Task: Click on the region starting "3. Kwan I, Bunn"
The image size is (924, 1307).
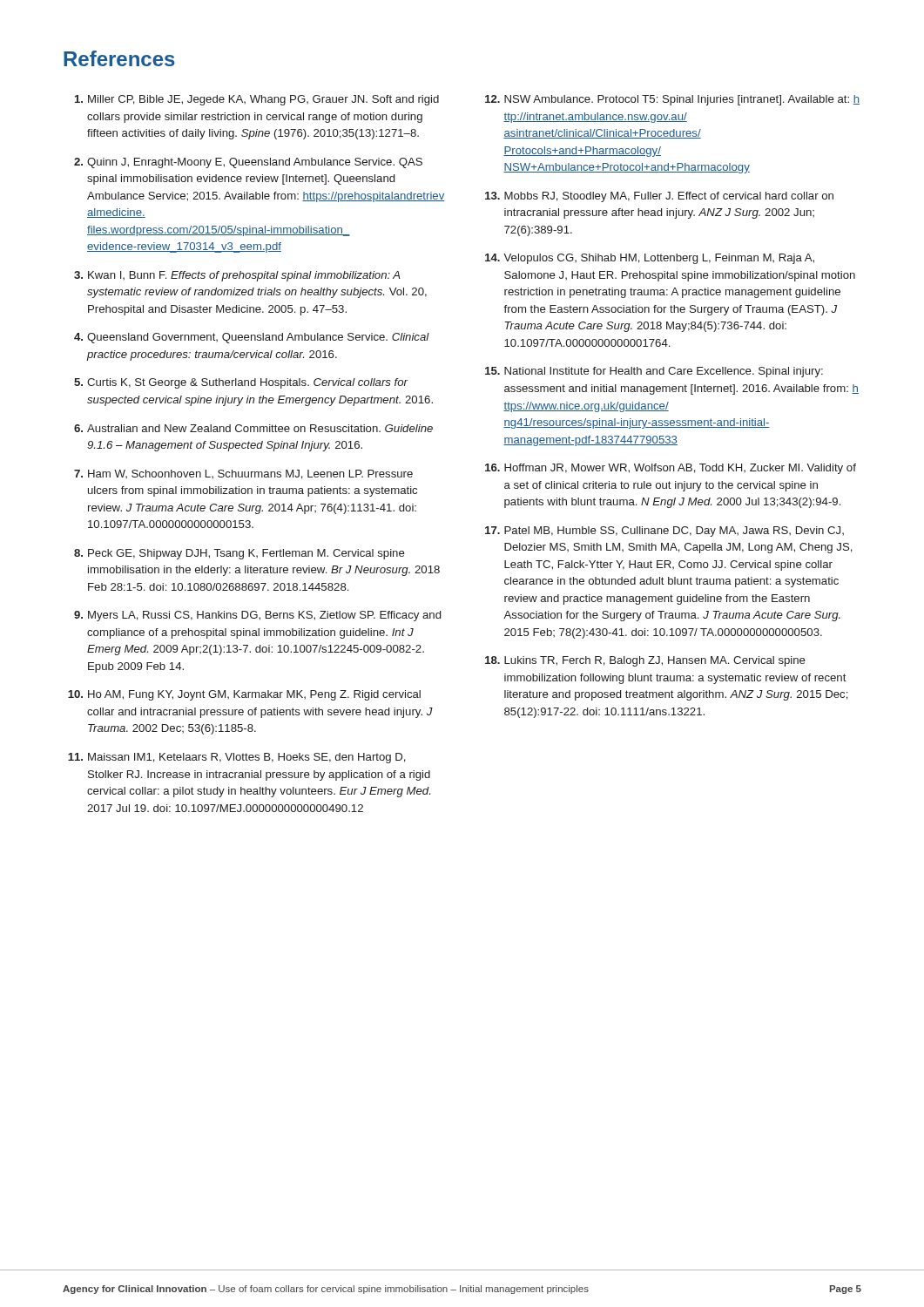Action: point(254,292)
